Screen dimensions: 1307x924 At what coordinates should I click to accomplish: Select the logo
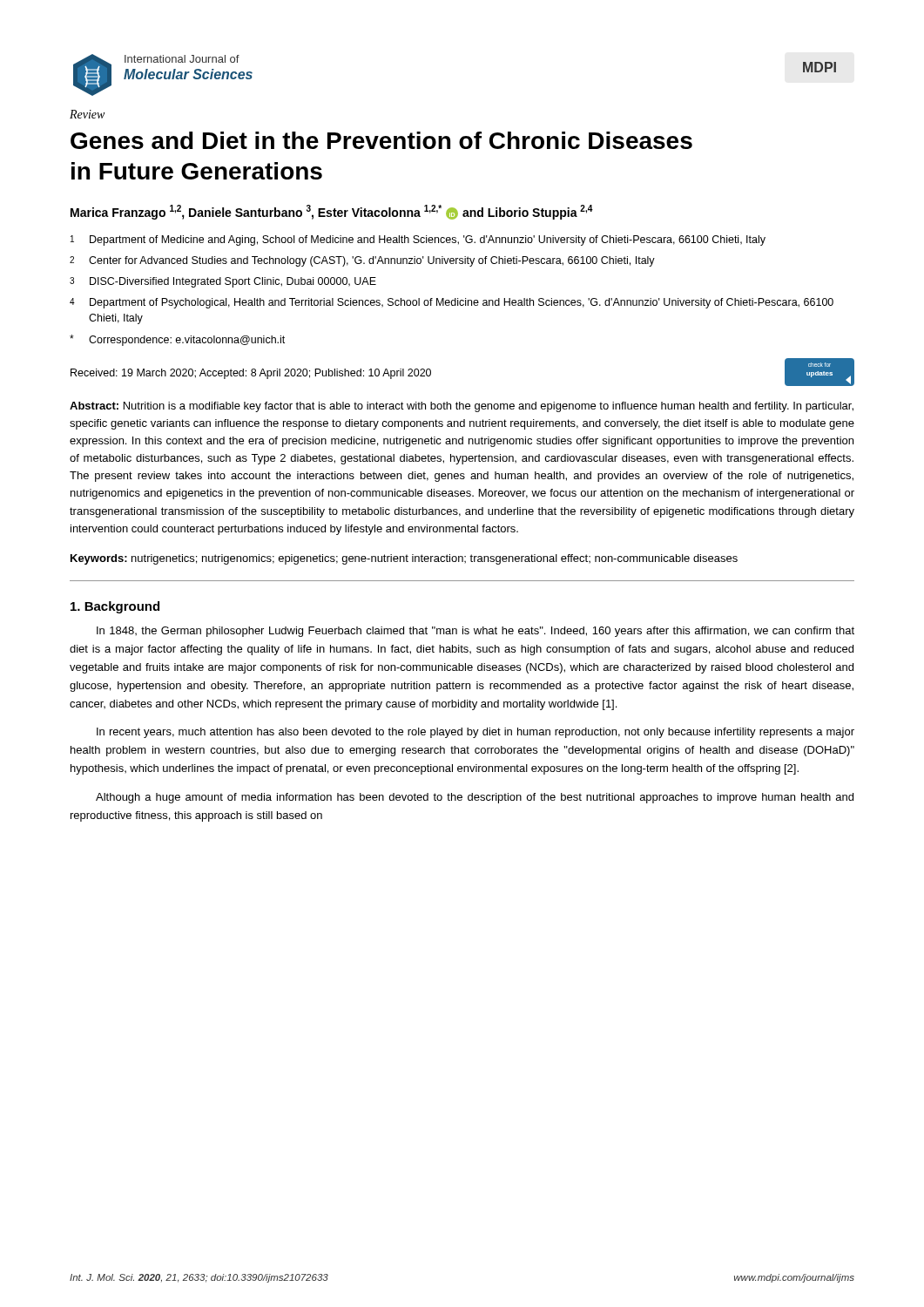coord(462,75)
